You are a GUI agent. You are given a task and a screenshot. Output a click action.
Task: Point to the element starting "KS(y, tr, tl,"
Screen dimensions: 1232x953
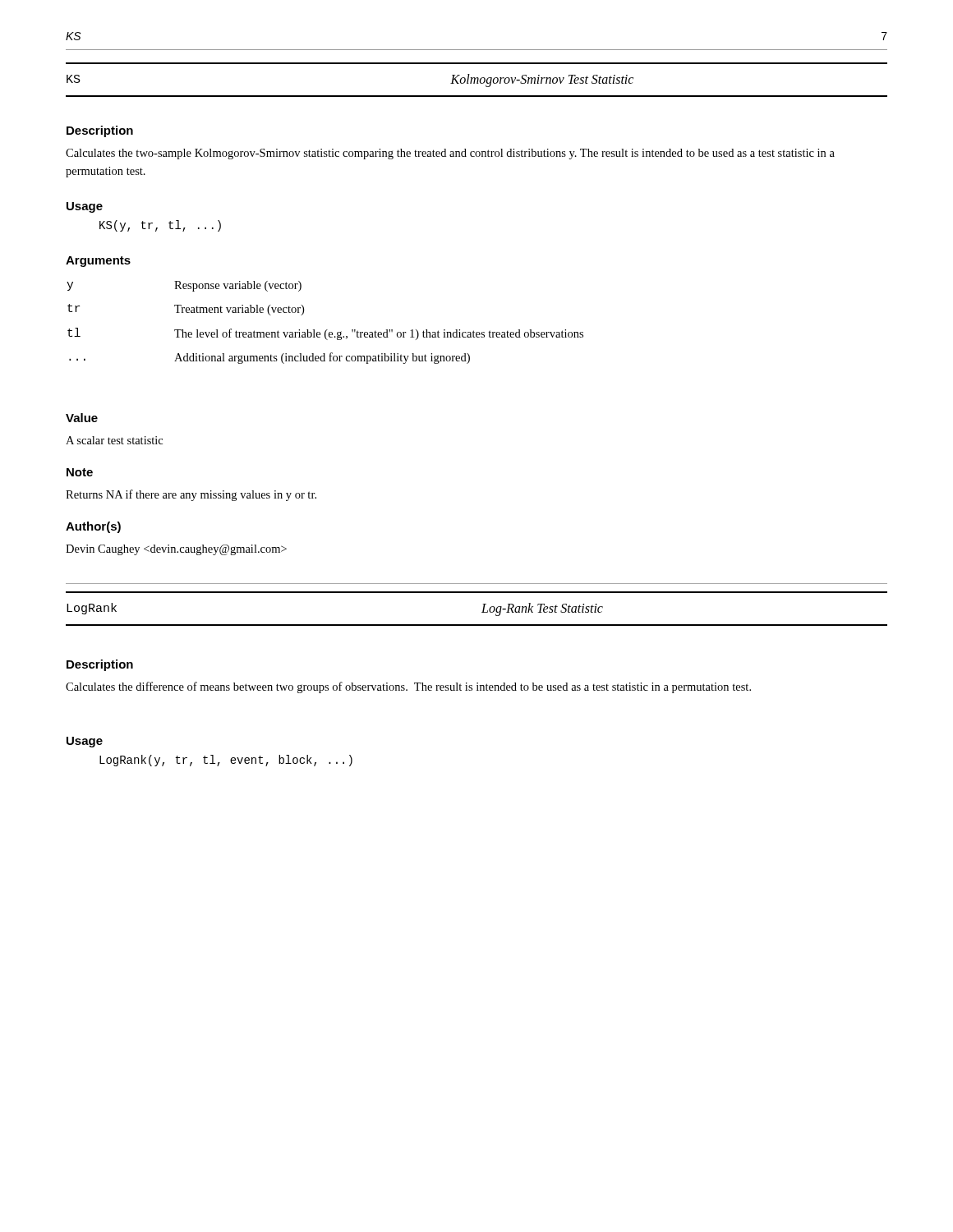point(161,226)
